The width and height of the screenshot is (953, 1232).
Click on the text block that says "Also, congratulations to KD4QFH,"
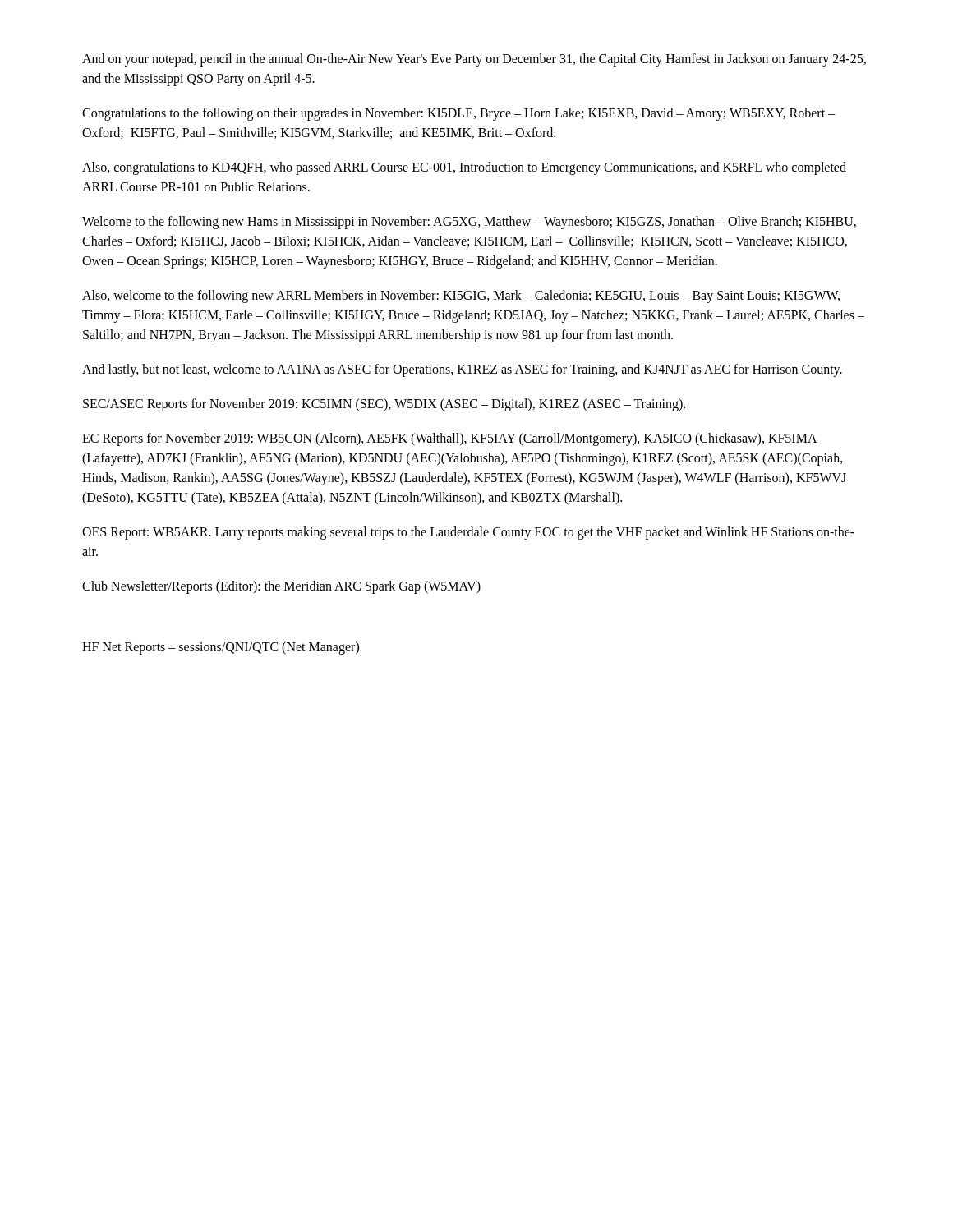464,177
